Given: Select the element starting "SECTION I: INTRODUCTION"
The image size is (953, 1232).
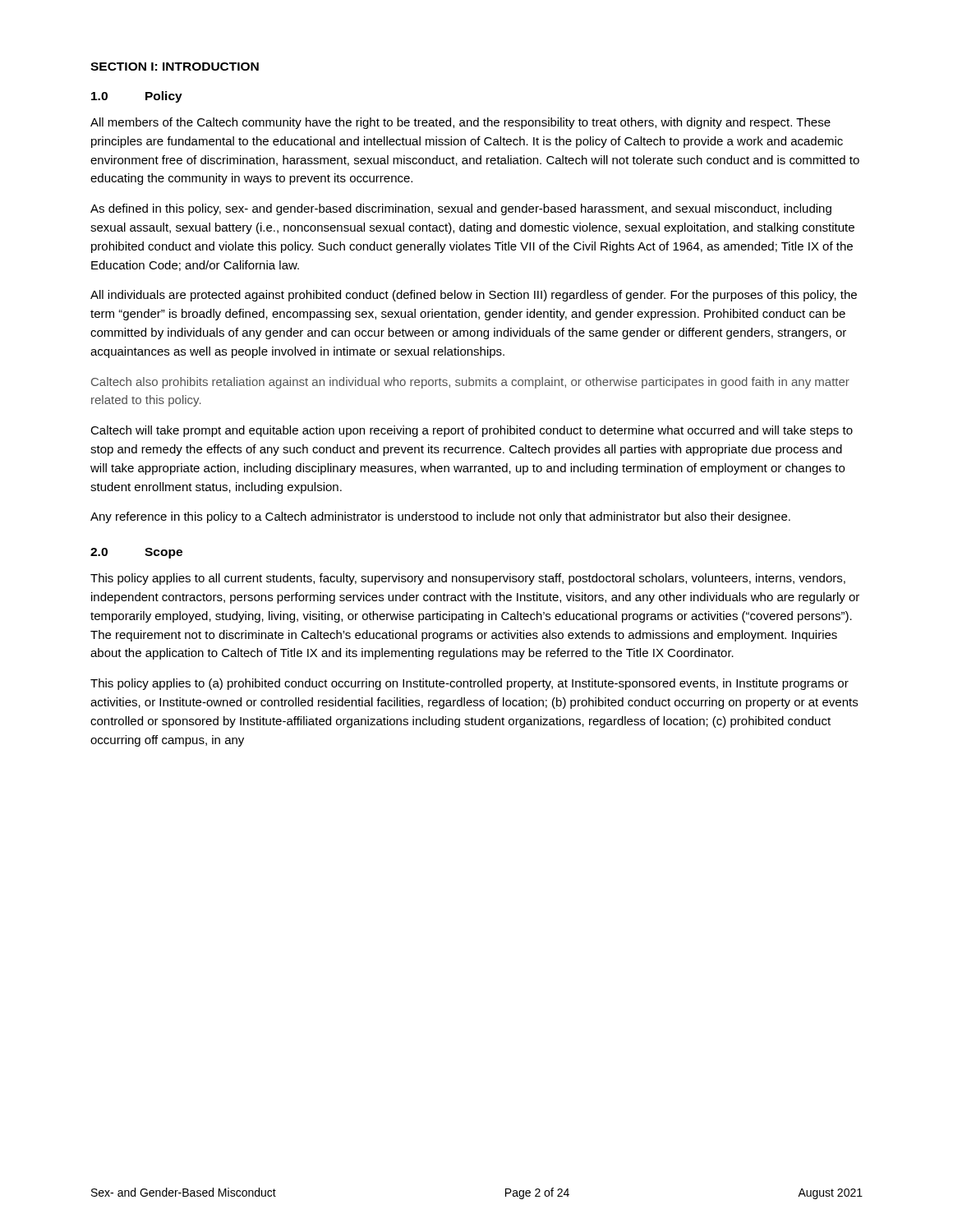Looking at the screenshot, I should coord(175,66).
